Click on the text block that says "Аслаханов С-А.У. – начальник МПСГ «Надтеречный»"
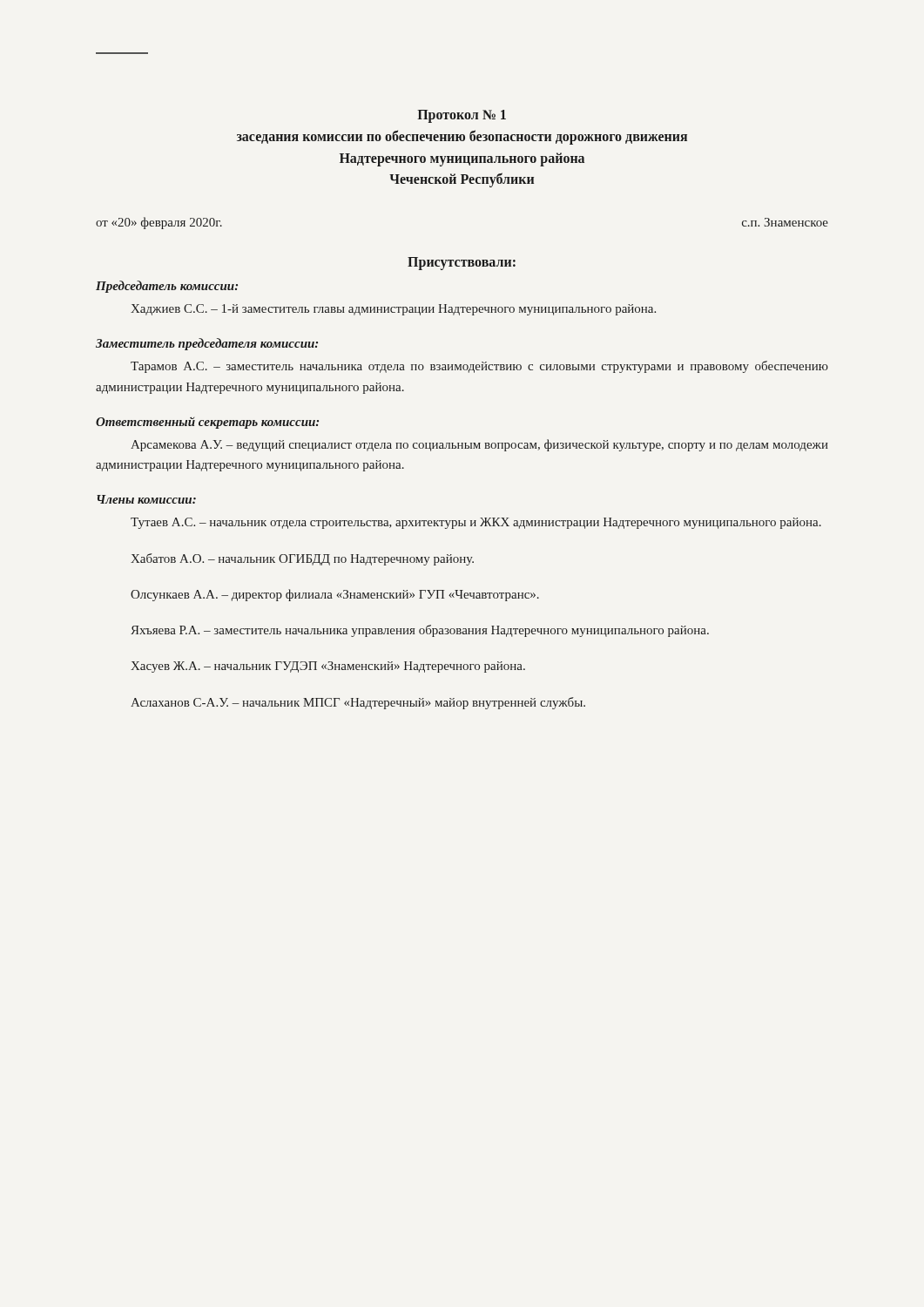 click(x=358, y=702)
